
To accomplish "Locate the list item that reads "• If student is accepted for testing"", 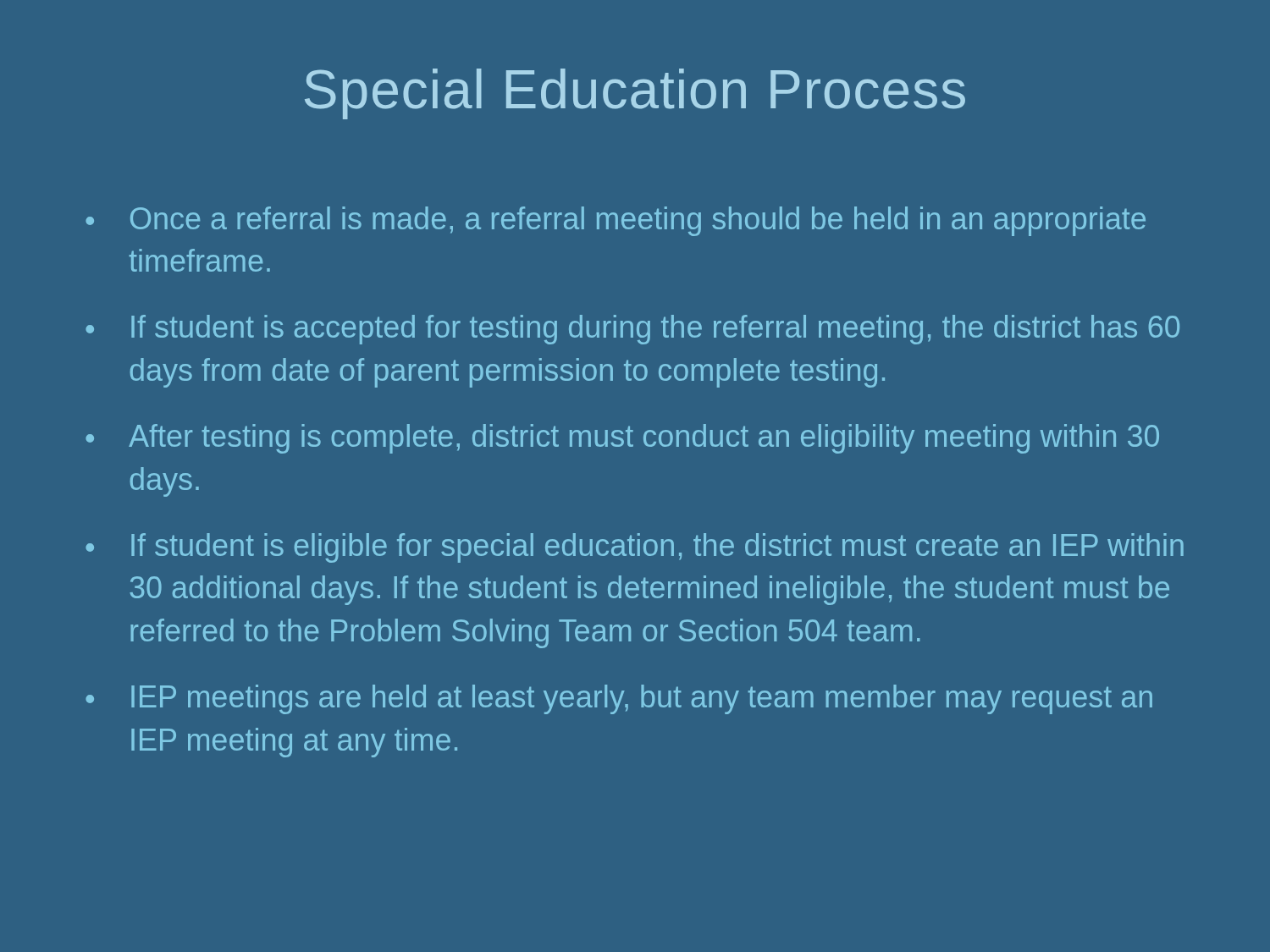I will pyautogui.click(x=644, y=349).
